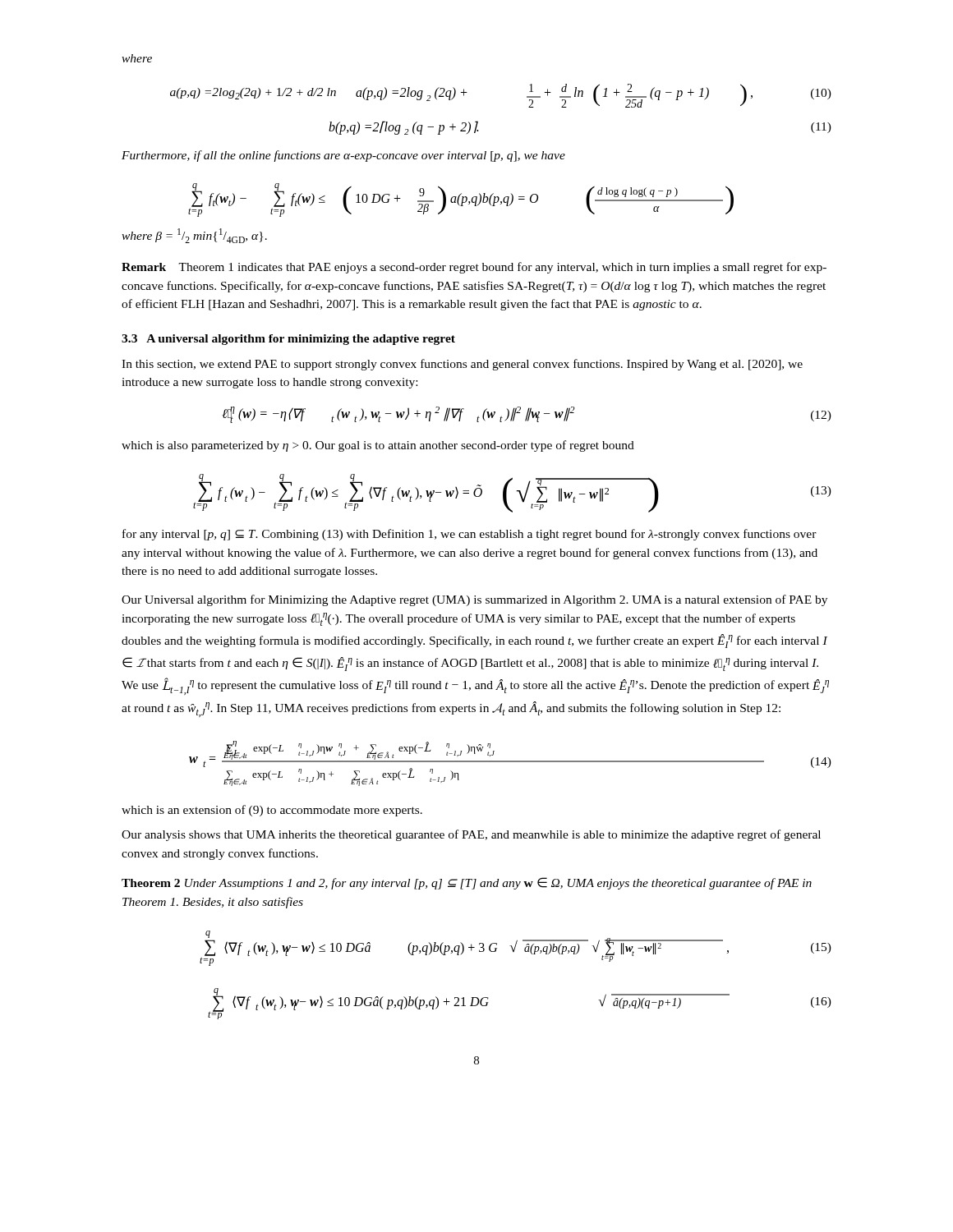Click on the text starting "Our analysis shows that UMA inherits the"
Image resolution: width=953 pixels, height=1232 pixels.
click(x=471, y=843)
